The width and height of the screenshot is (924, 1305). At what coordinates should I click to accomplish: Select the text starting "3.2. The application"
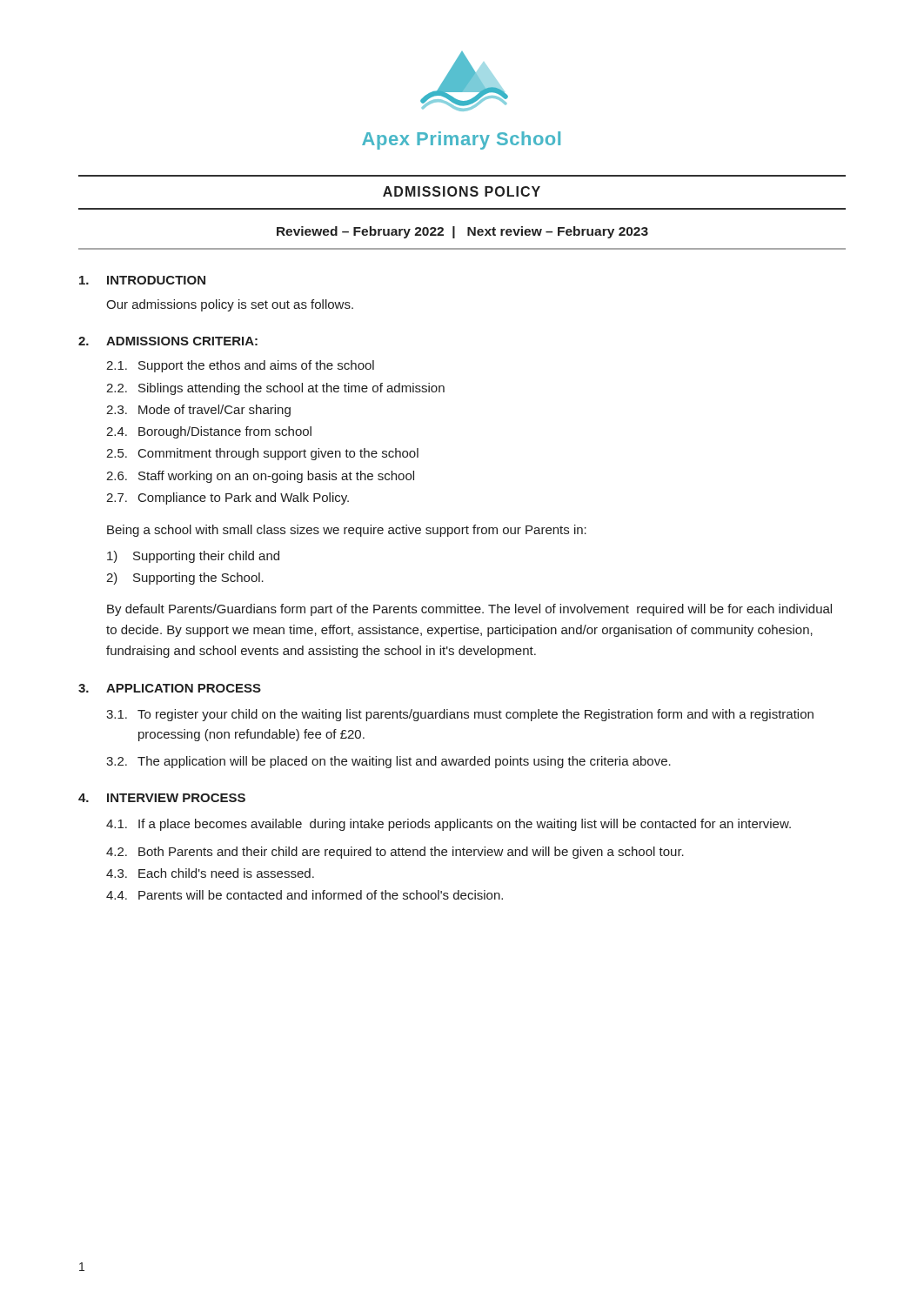389,761
